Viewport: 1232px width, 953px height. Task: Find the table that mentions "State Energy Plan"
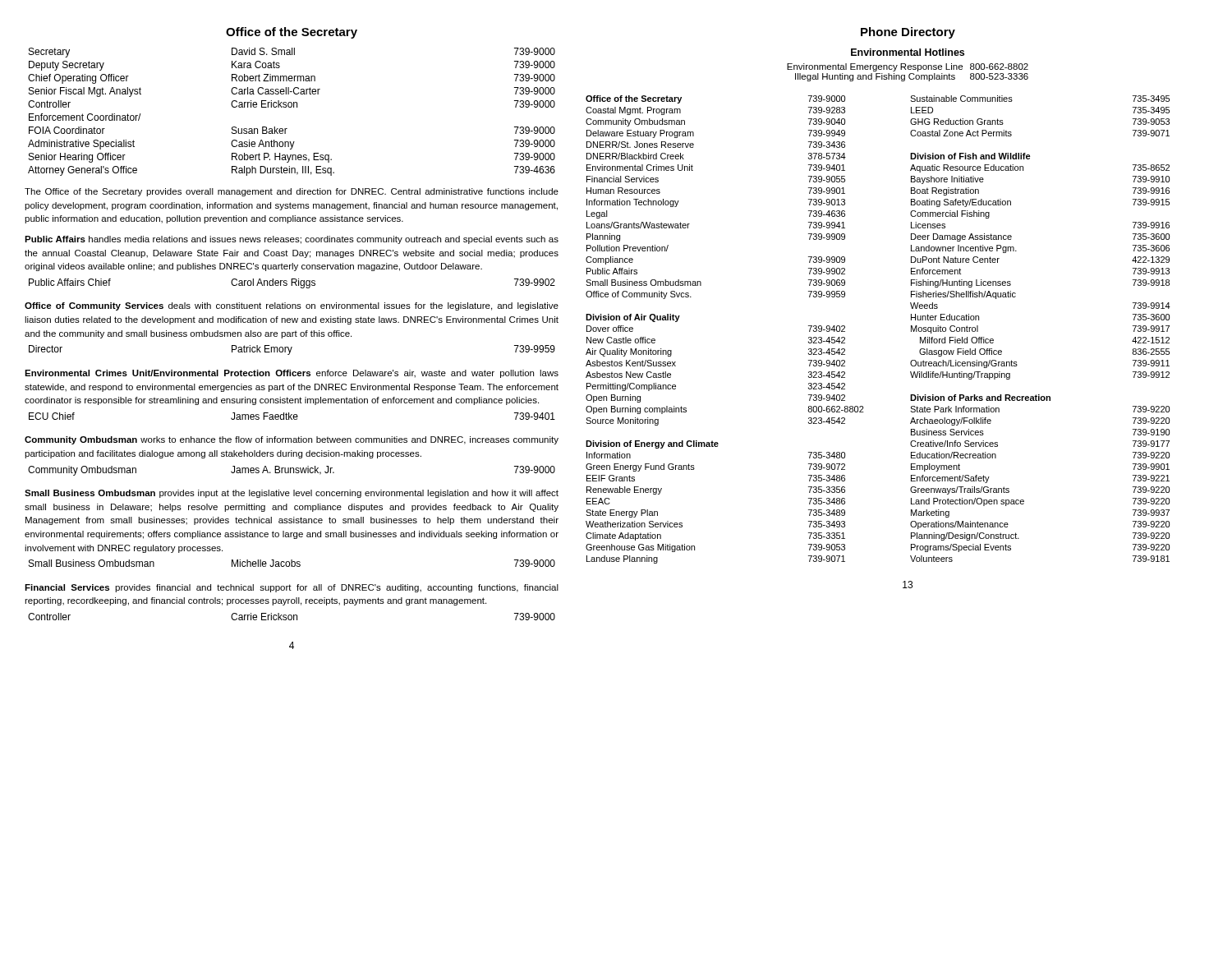tap(908, 329)
